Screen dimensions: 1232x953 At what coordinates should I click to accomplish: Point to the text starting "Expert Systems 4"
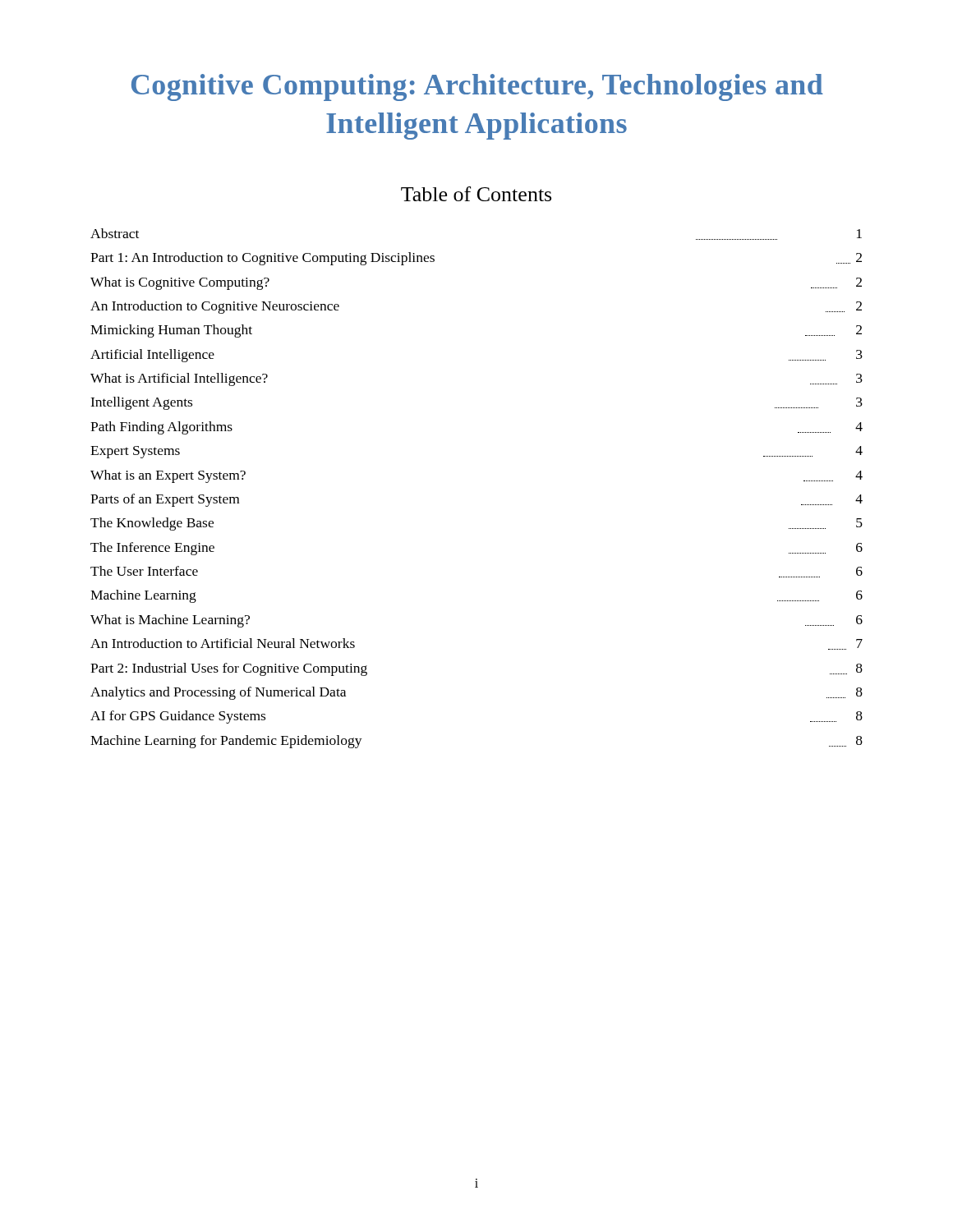(x=137, y=451)
